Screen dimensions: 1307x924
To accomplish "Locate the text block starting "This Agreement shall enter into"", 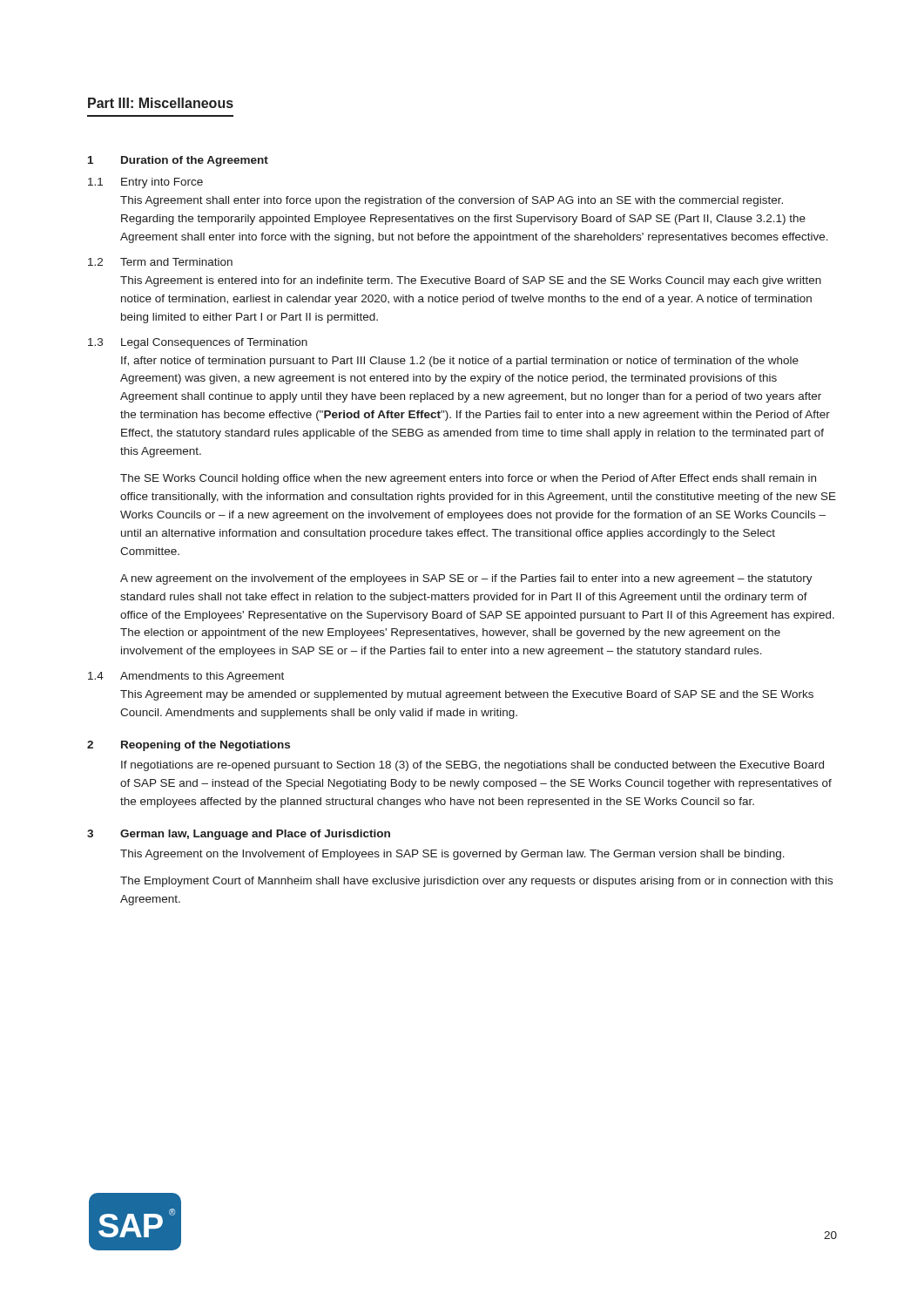I will tap(474, 218).
